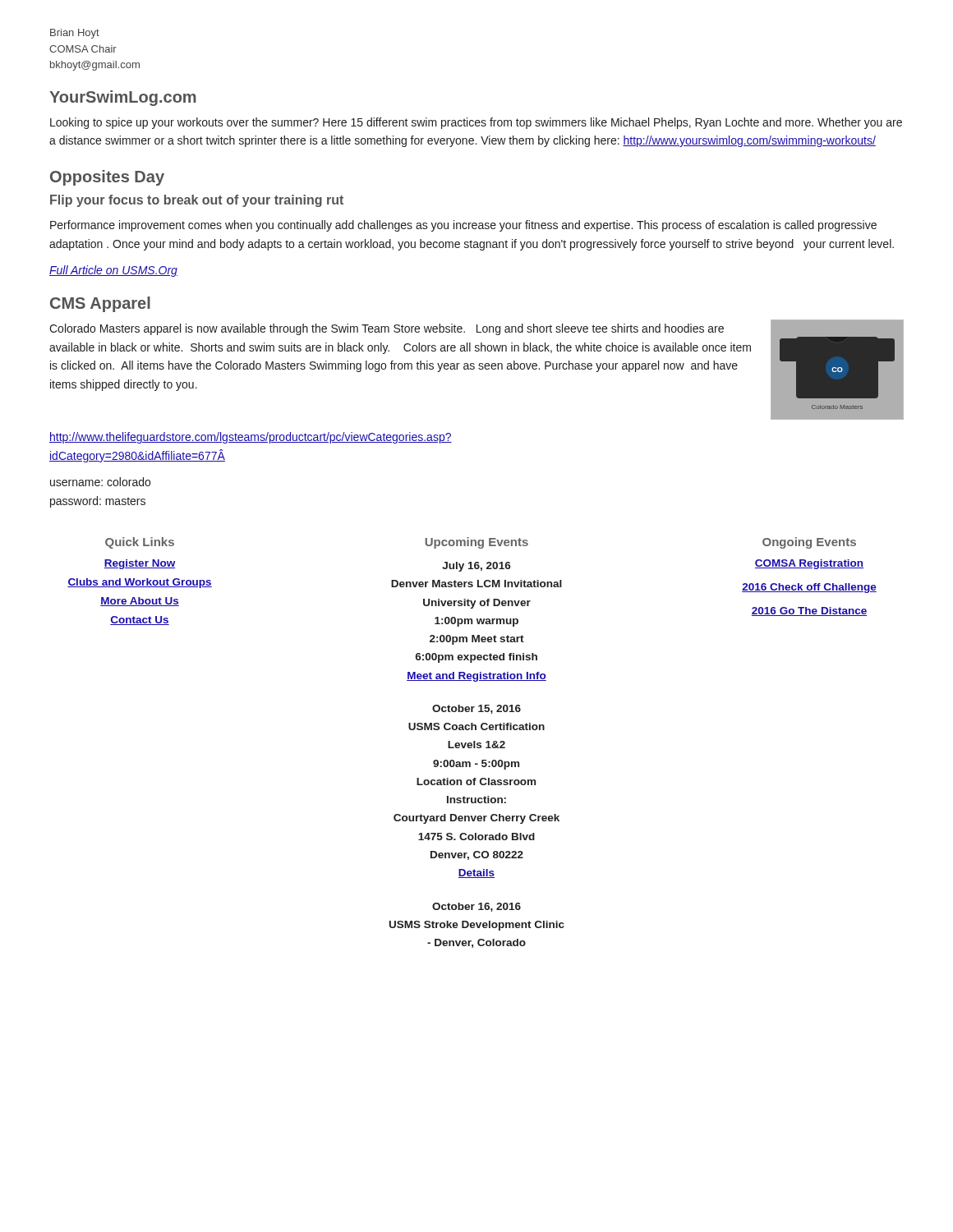Select the element starting "Full Article on USMS.Org"
Screen dimensions: 1232x953
pyautogui.click(x=113, y=270)
